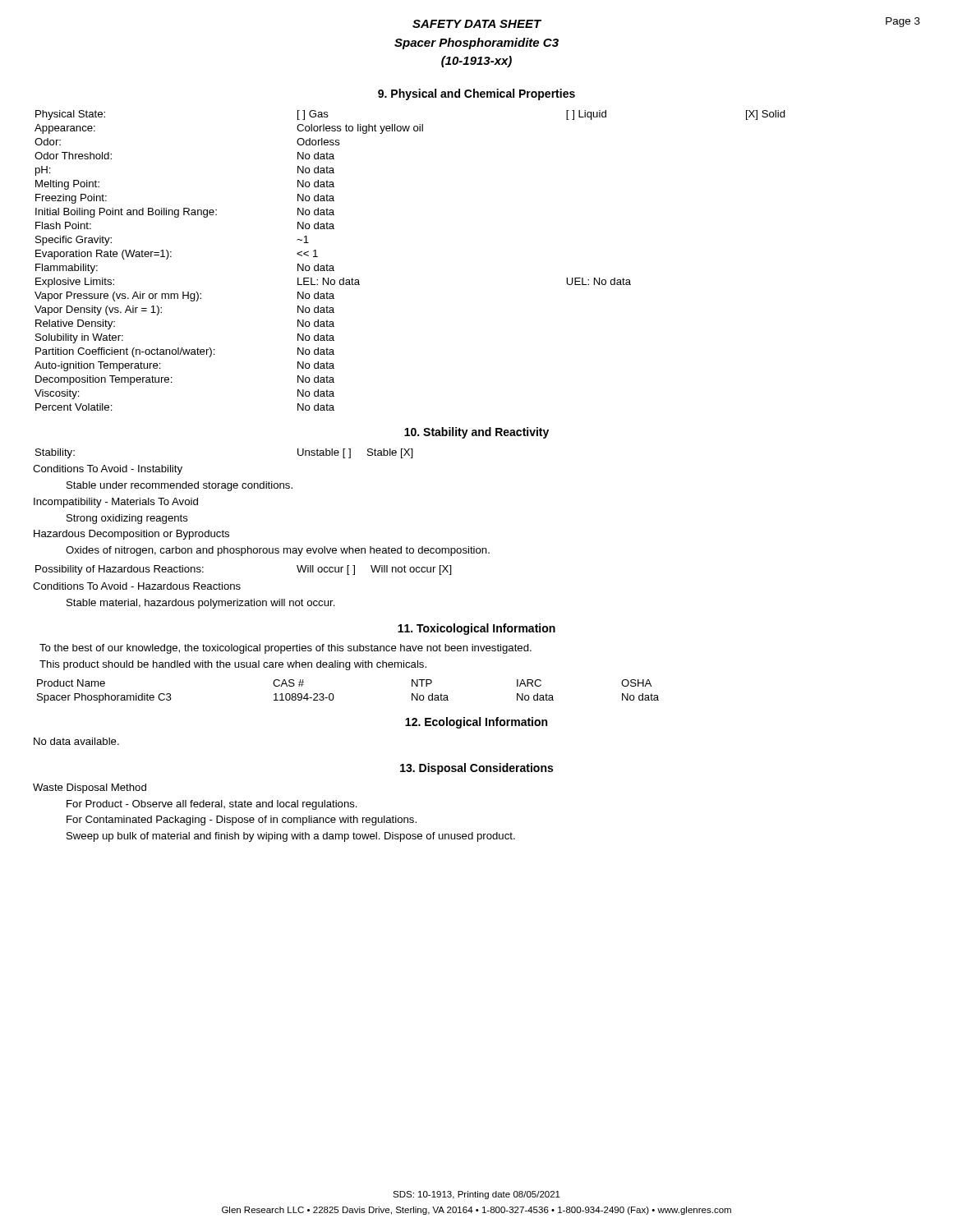Click on the element starting "Waste Disposal Method For Product"
Viewport: 953px width, 1232px height.
tap(274, 813)
